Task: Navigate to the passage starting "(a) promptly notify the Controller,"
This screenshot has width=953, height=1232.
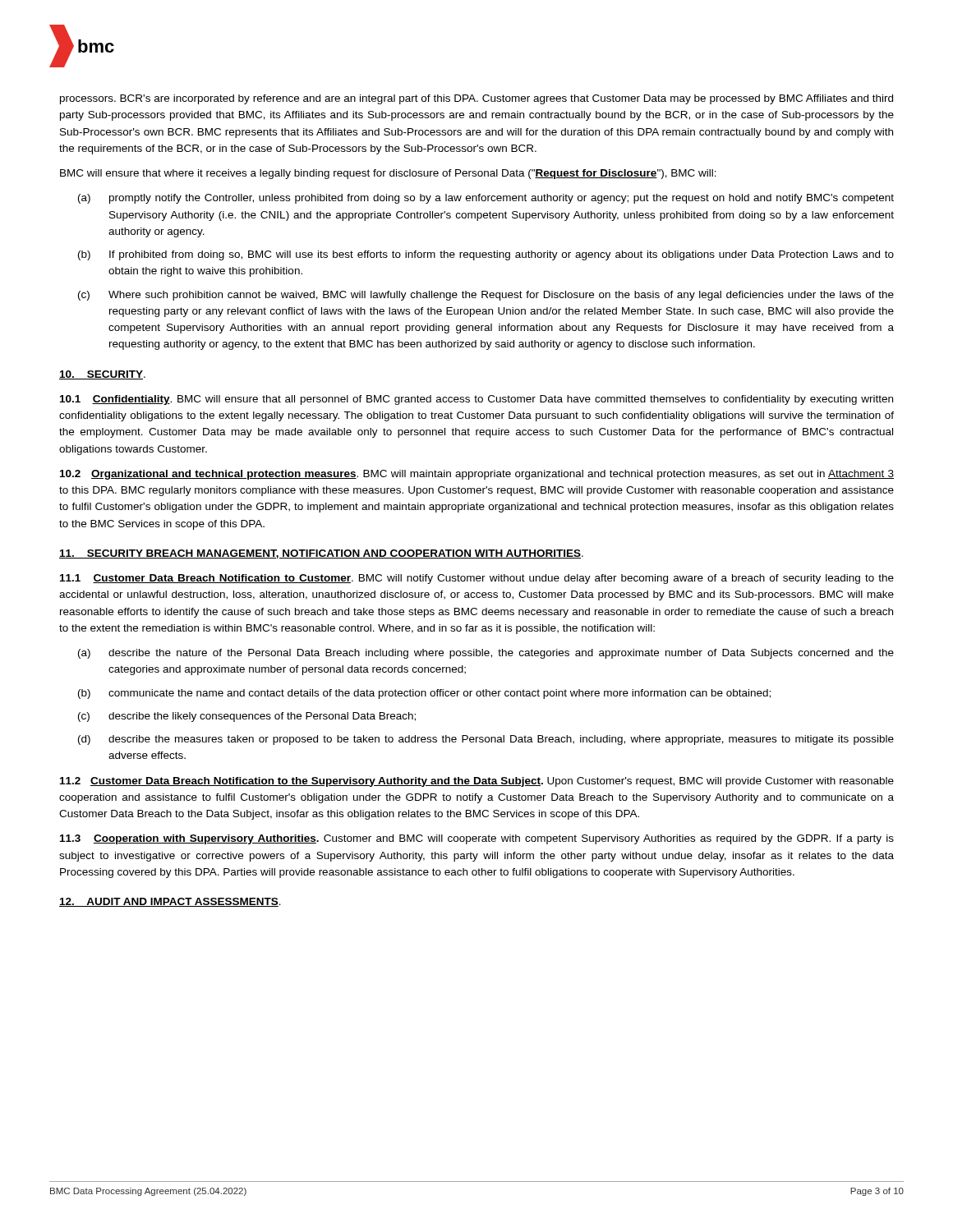Action: 476,215
